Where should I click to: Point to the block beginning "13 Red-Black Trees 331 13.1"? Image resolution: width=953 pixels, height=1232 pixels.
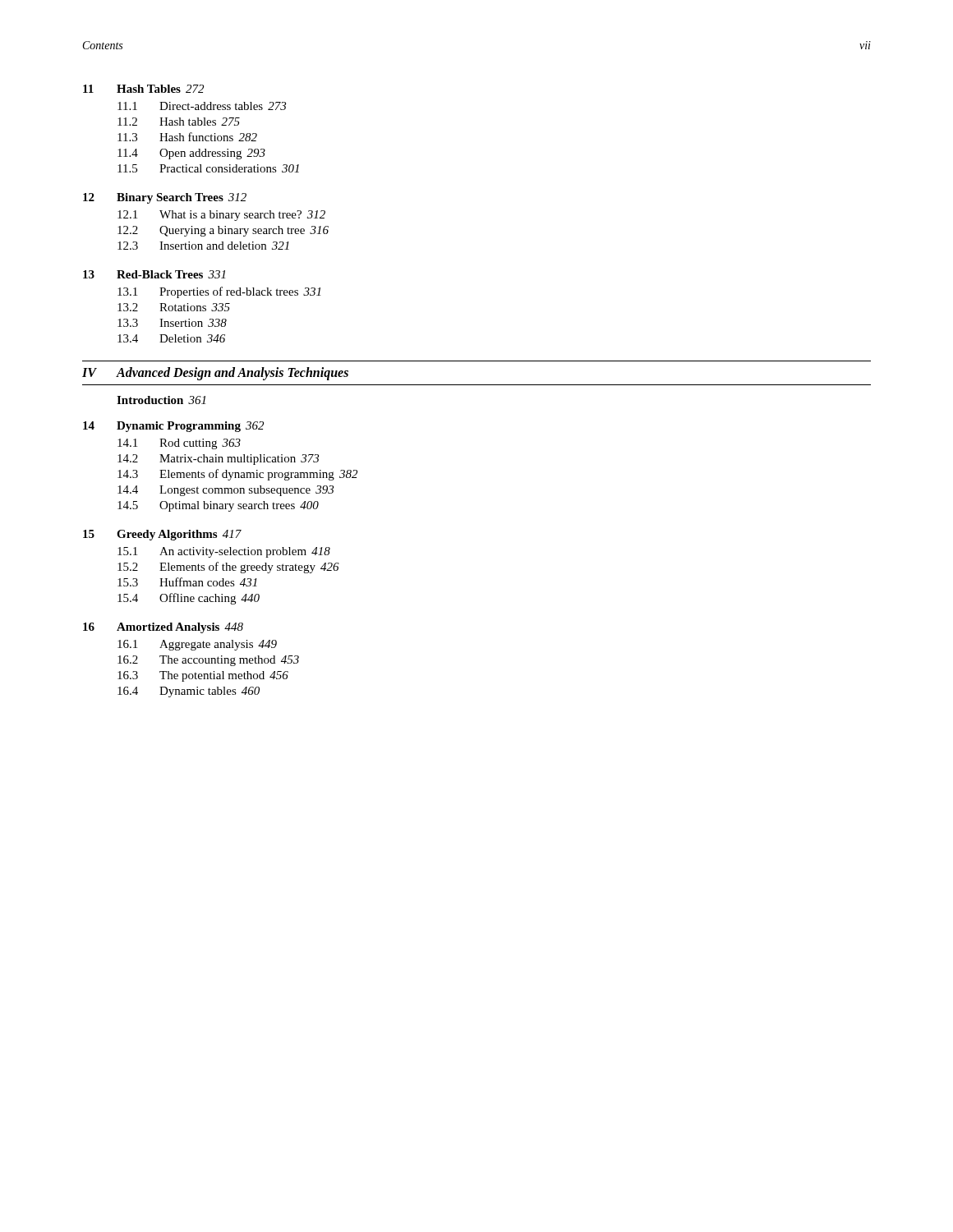154,274
